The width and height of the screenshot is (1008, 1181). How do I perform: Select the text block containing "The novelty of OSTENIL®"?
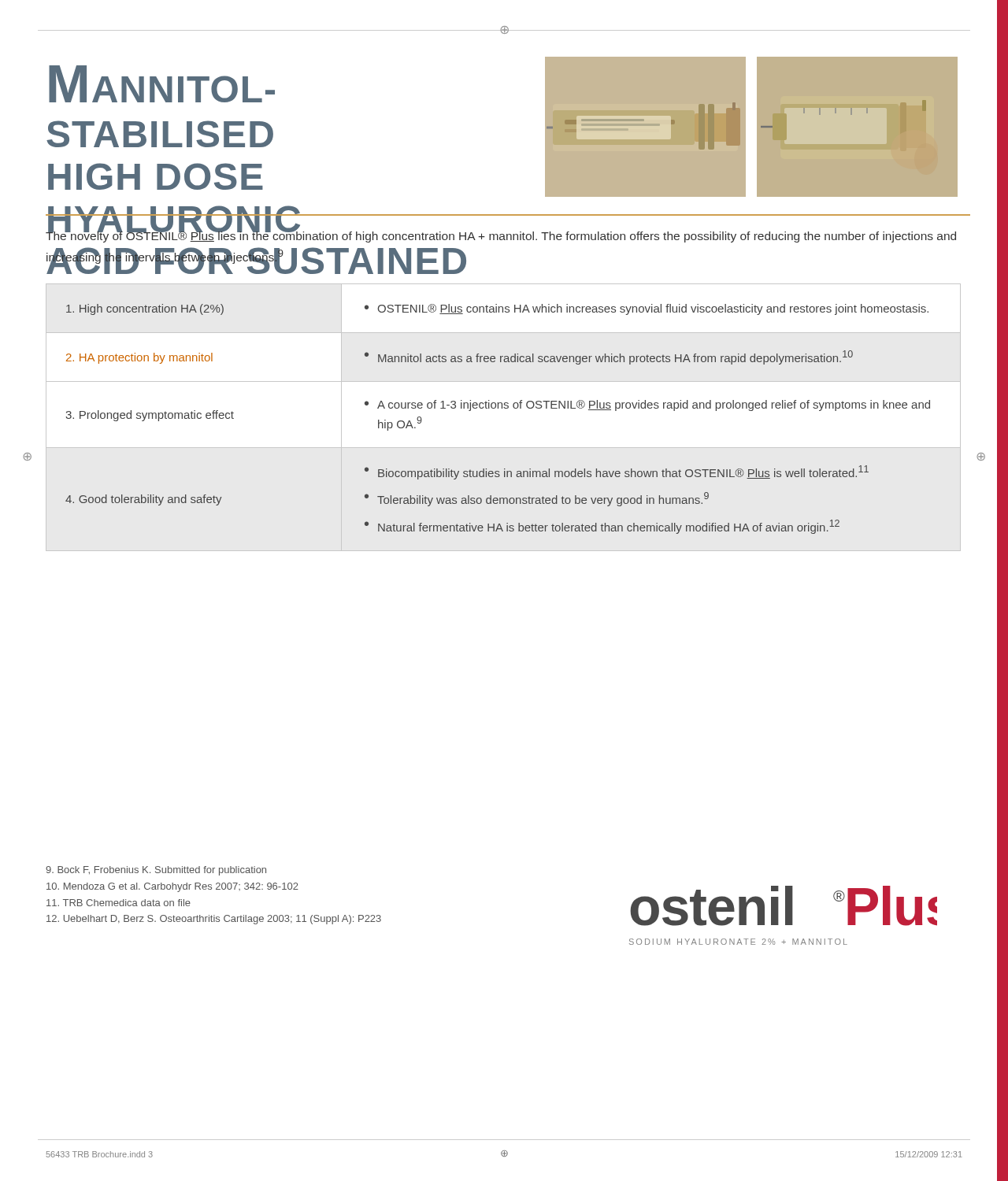[x=501, y=246]
